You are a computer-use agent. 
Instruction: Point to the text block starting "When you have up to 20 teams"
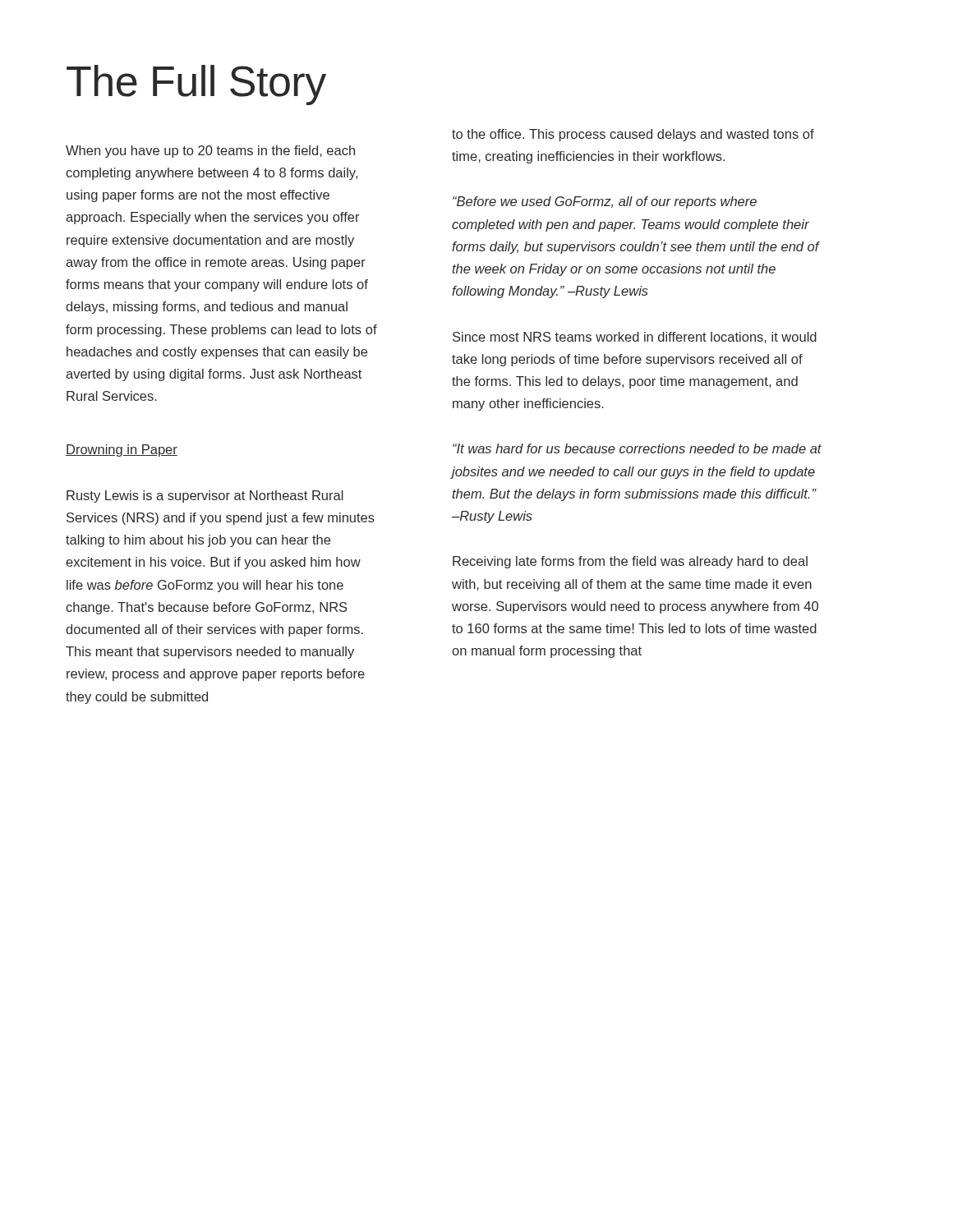(222, 274)
